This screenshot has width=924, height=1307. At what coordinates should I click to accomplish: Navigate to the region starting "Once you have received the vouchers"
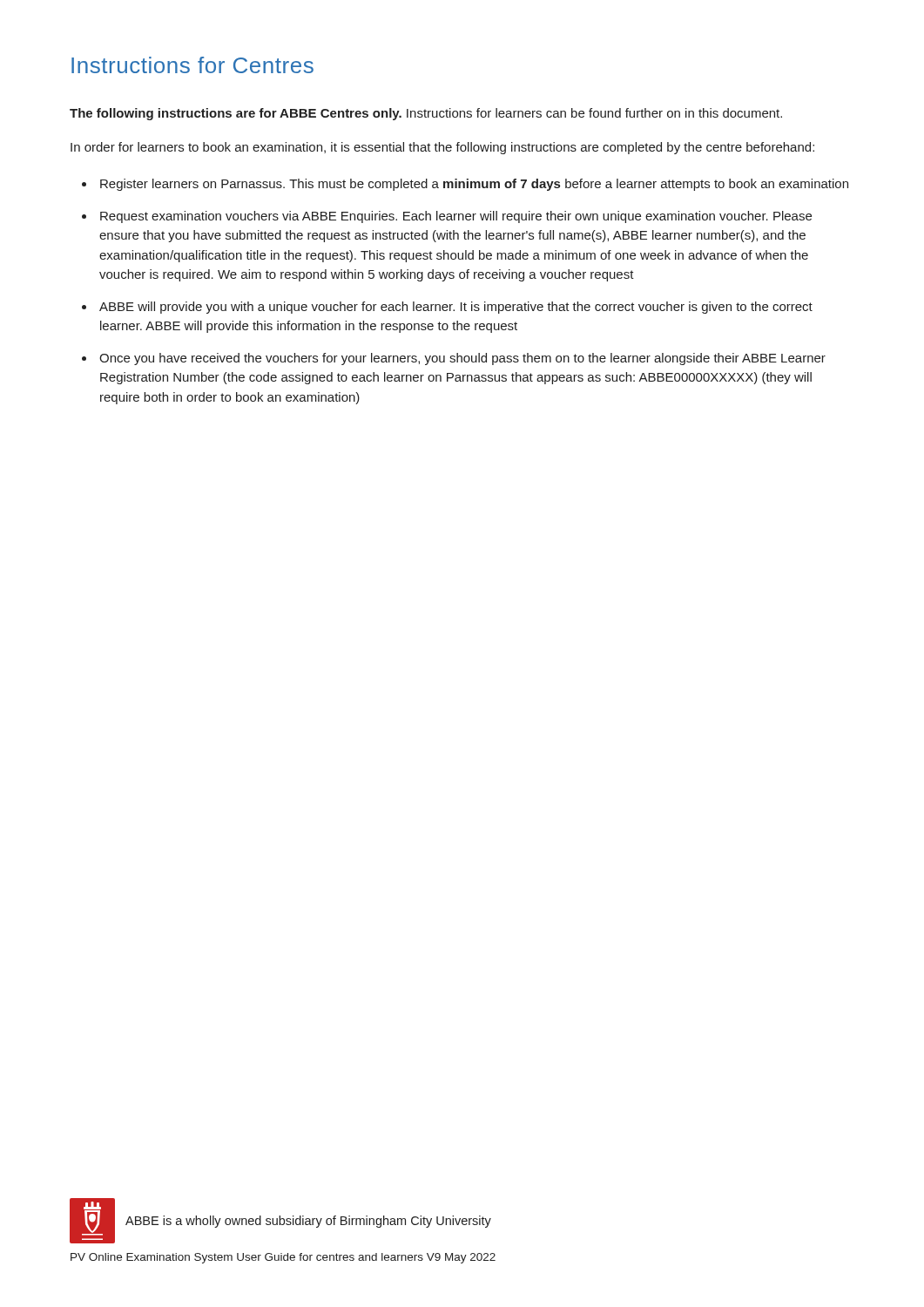[462, 377]
